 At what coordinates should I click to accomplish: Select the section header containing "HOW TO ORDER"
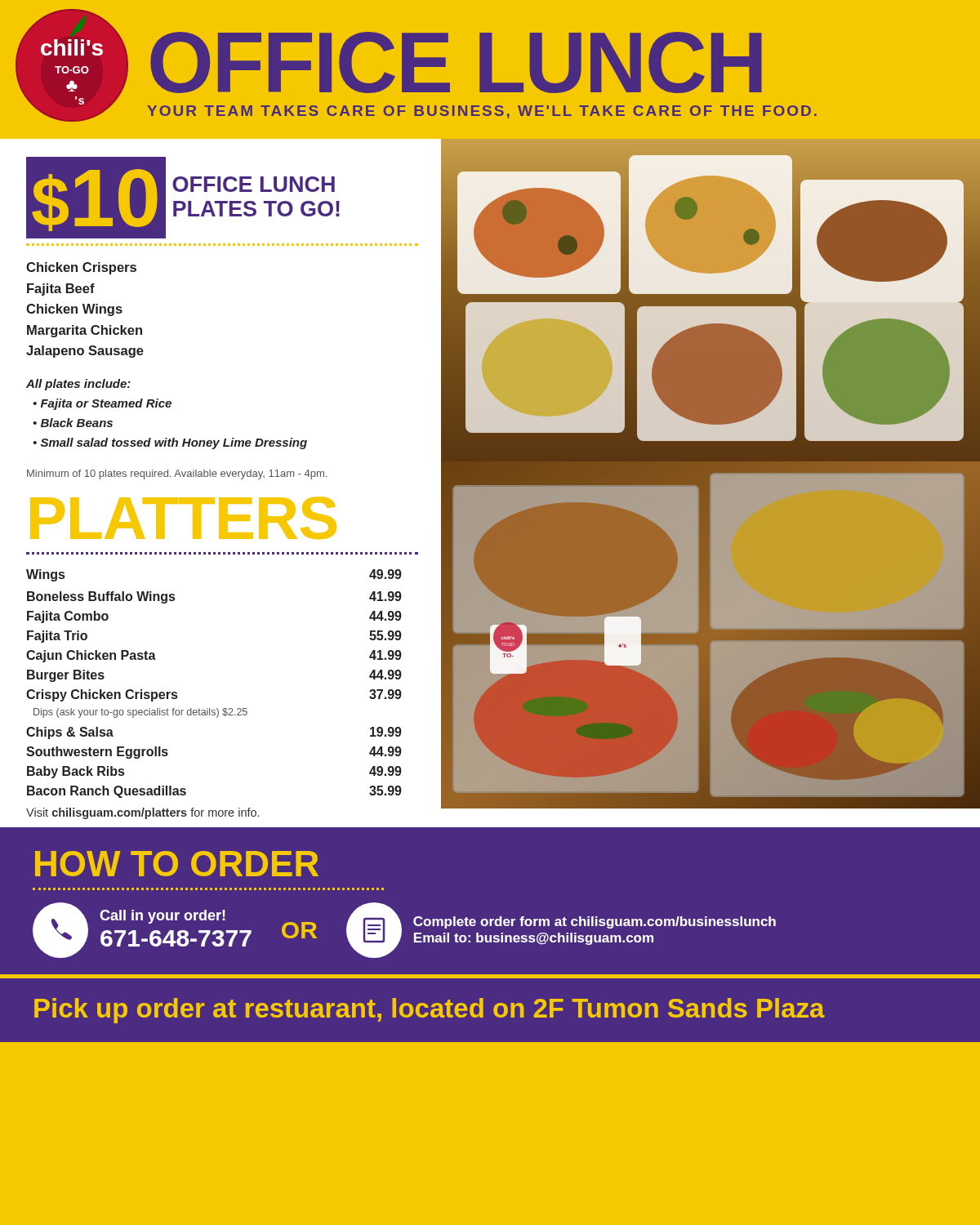tap(208, 867)
